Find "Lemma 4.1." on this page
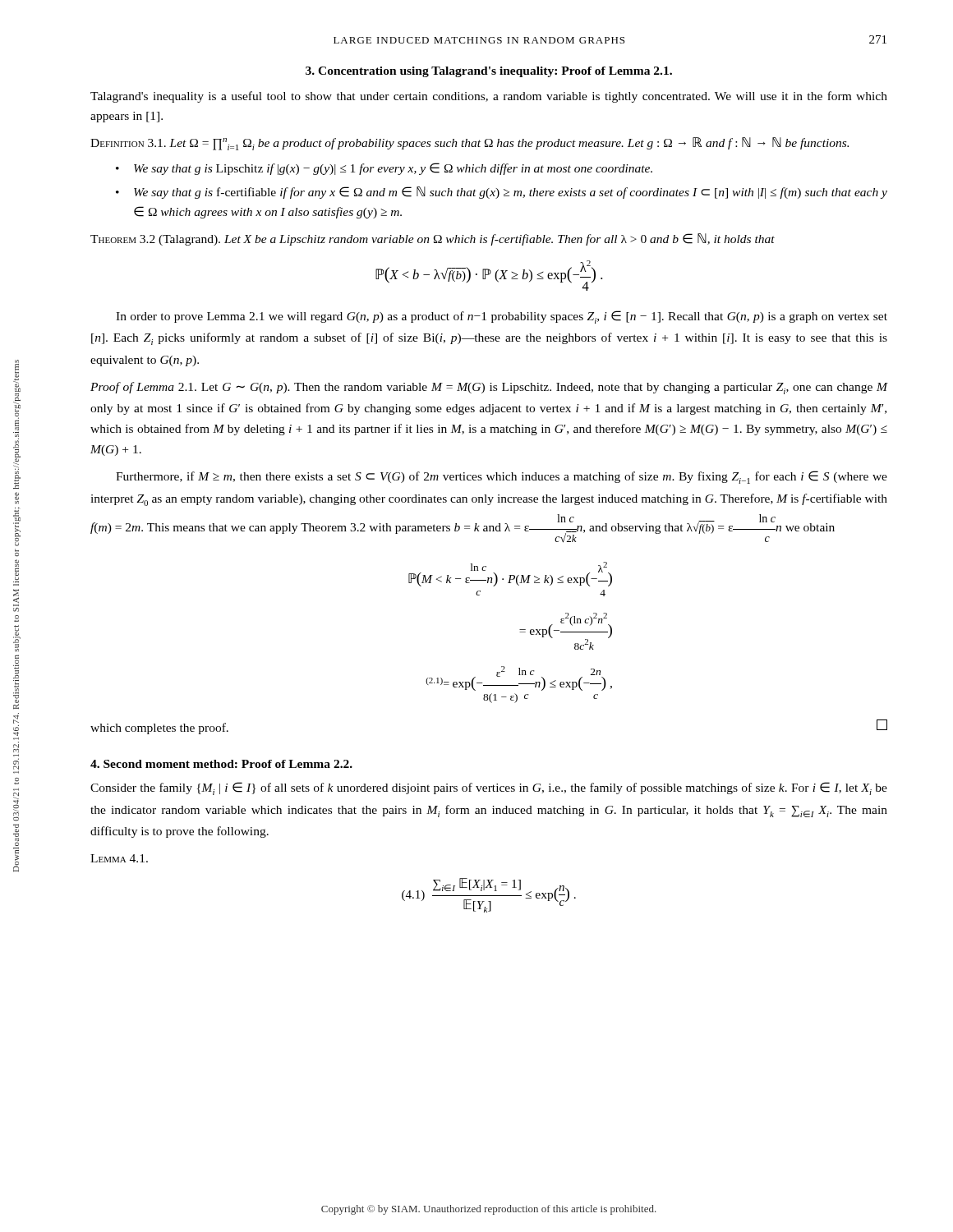 119,858
